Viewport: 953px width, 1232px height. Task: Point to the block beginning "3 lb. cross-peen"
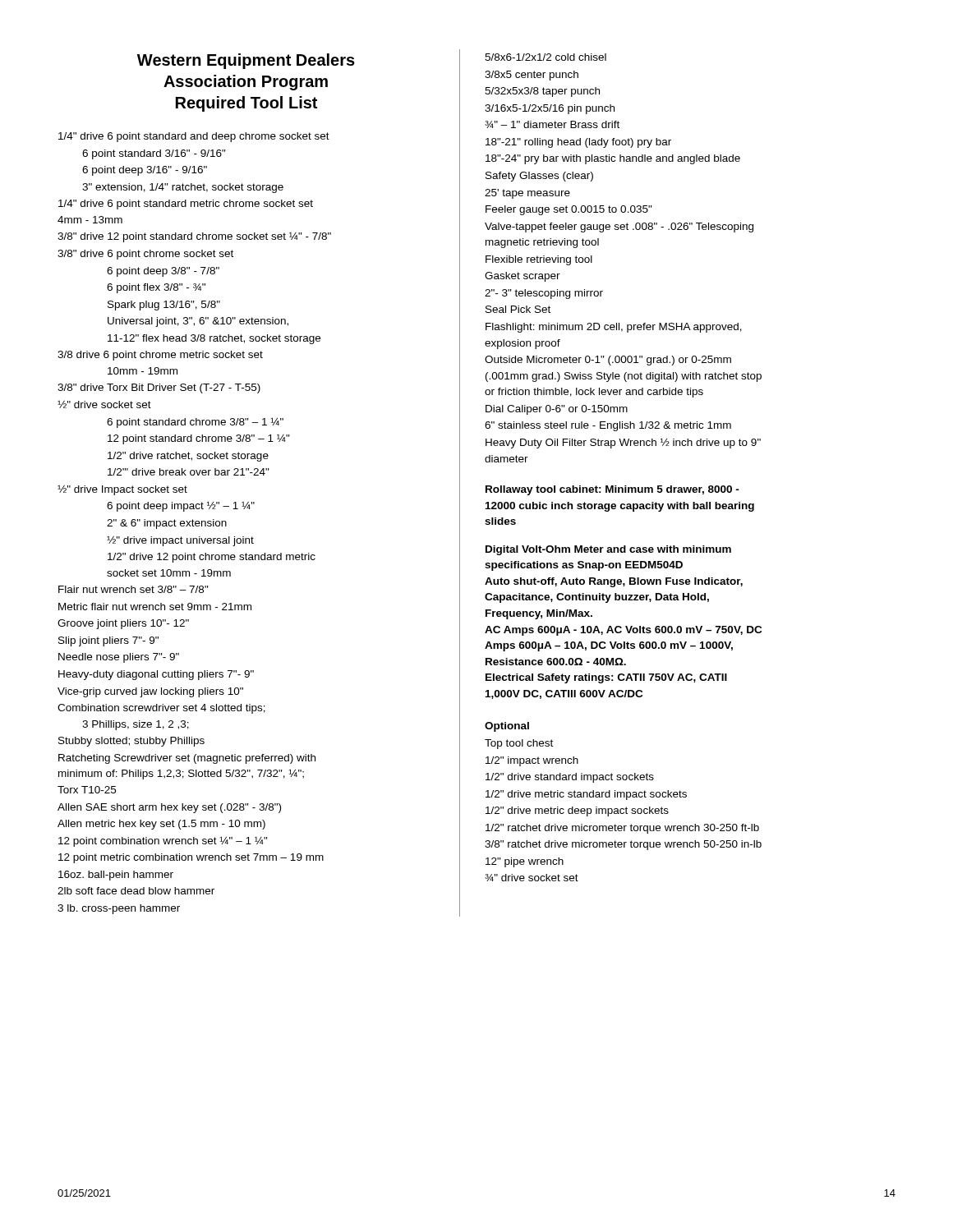click(x=119, y=908)
